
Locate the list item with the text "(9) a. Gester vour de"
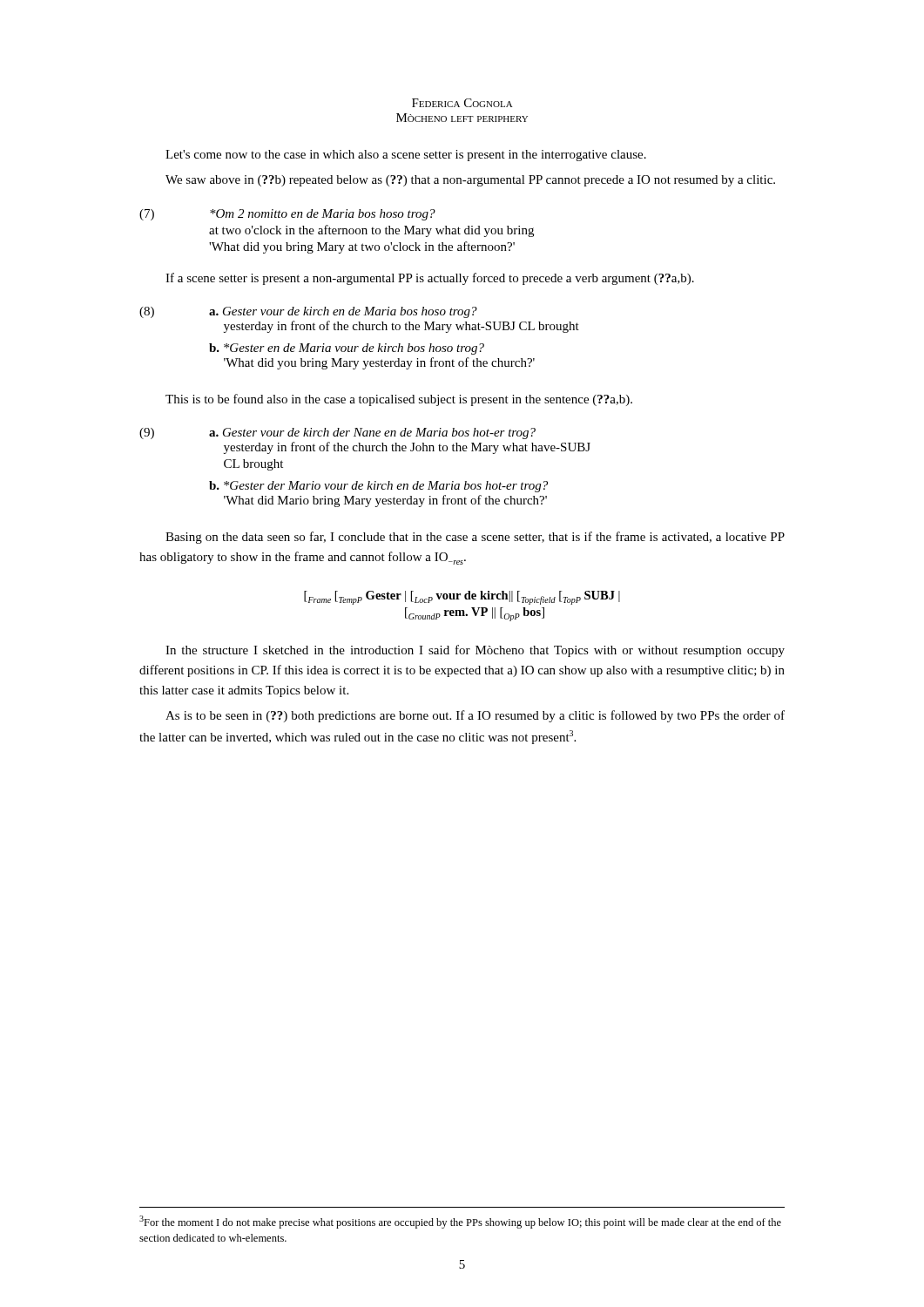pos(462,470)
